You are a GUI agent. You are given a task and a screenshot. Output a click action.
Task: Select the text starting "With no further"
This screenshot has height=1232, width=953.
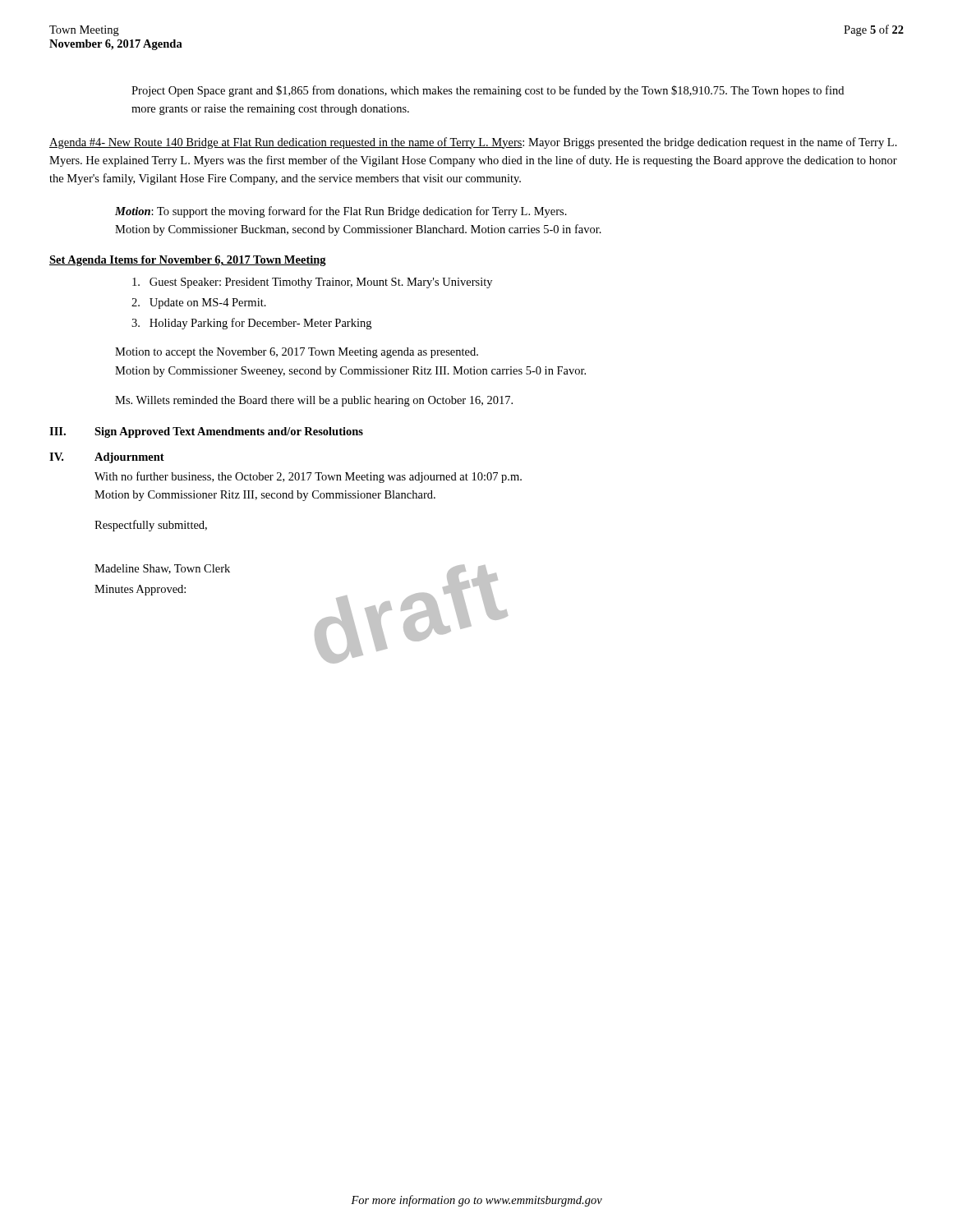[x=308, y=485]
